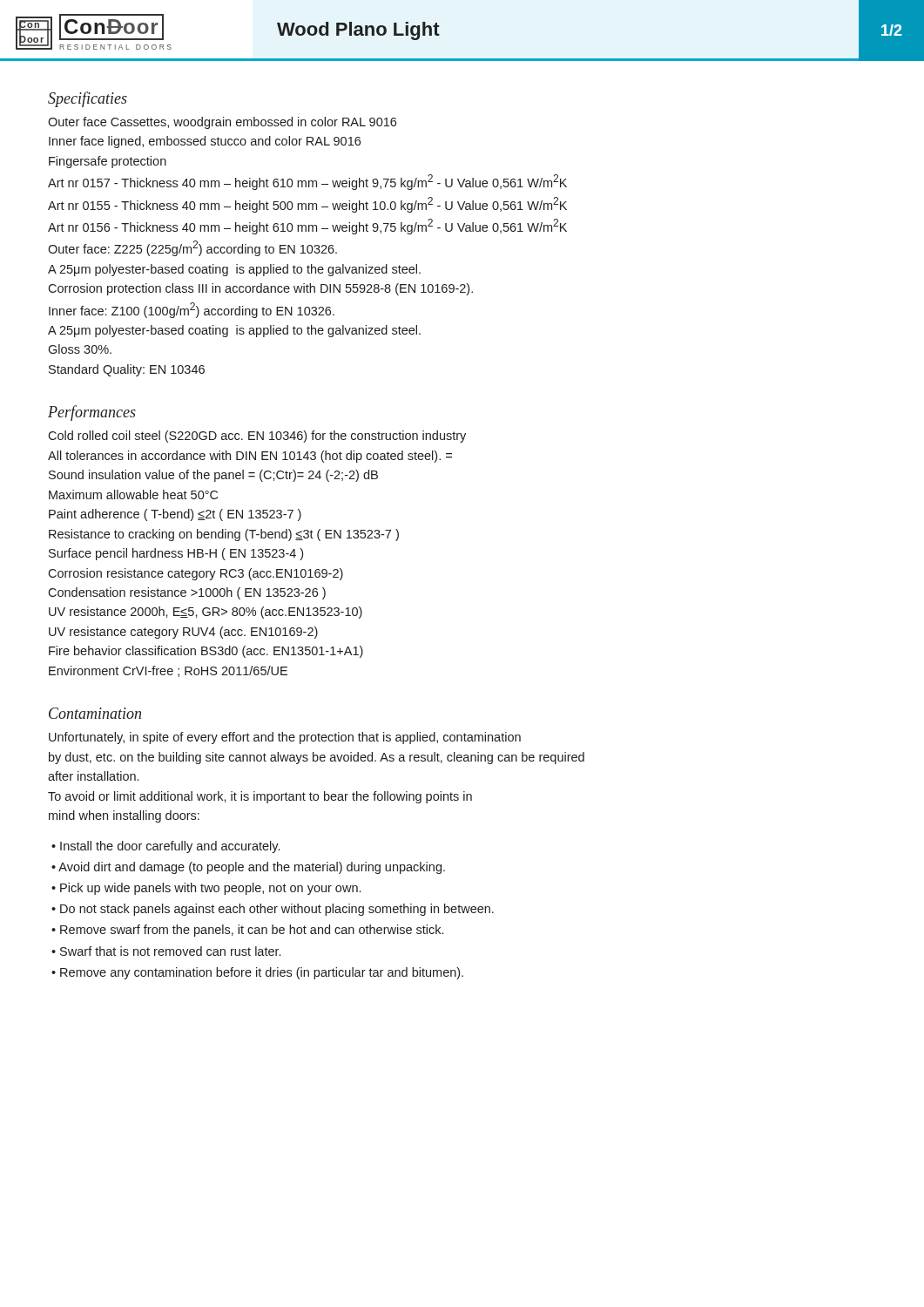Viewport: 924px width, 1307px height.
Task: Click on the list item that reads "• Pick up wide"
Action: [207, 888]
